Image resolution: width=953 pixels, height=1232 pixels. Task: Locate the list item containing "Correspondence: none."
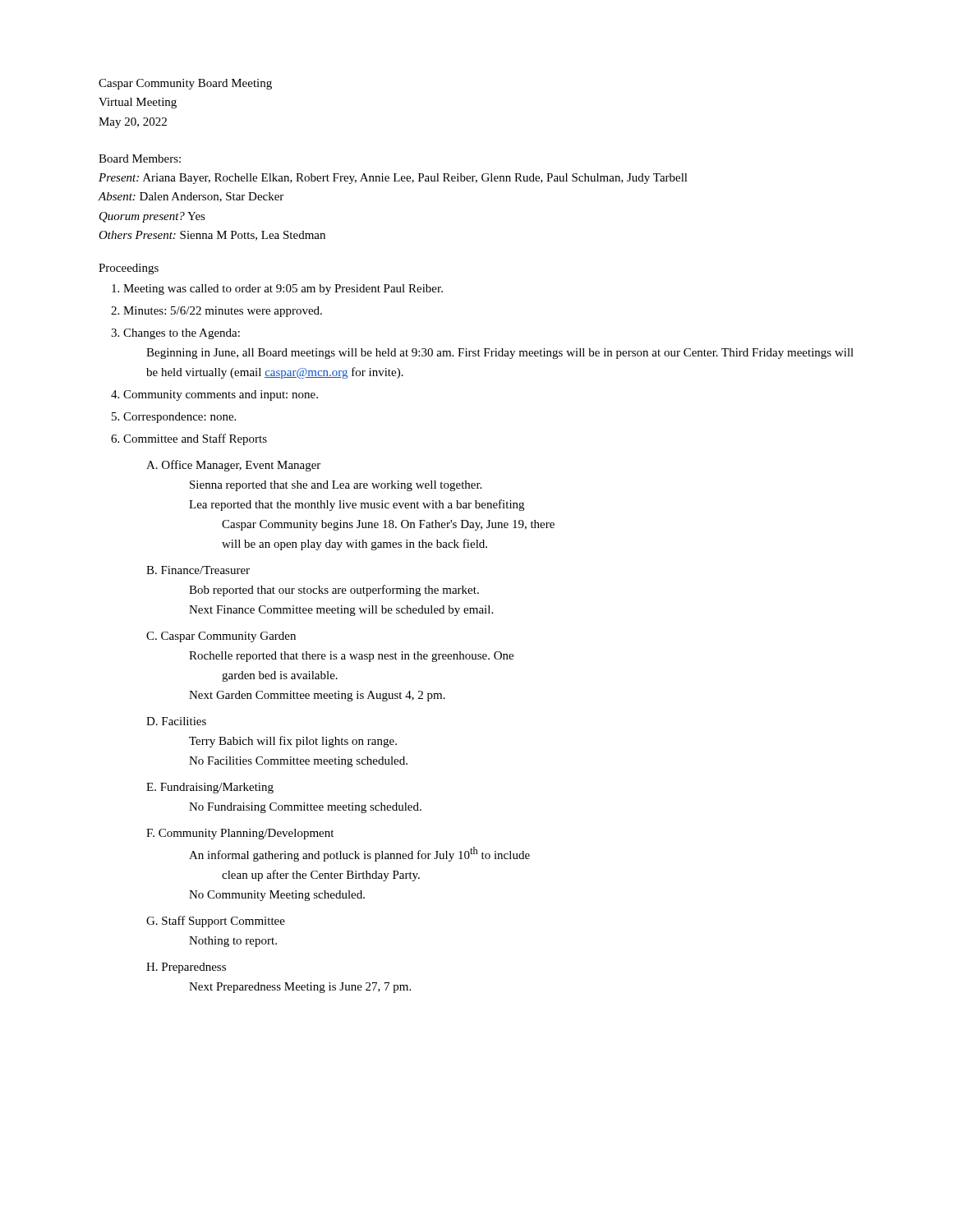pyautogui.click(x=180, y=416)
